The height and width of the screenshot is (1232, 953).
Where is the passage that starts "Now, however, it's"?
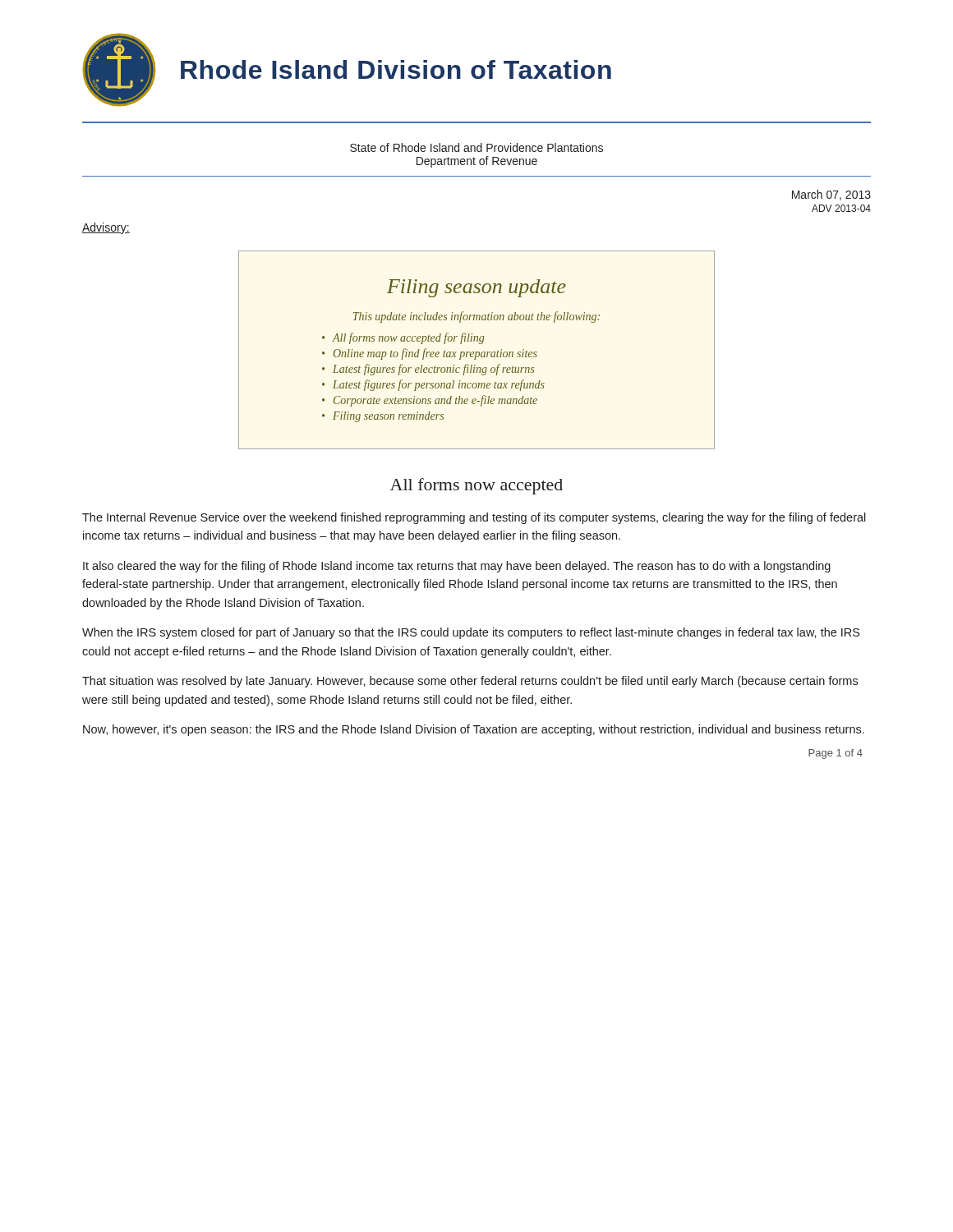pos(474,730)
